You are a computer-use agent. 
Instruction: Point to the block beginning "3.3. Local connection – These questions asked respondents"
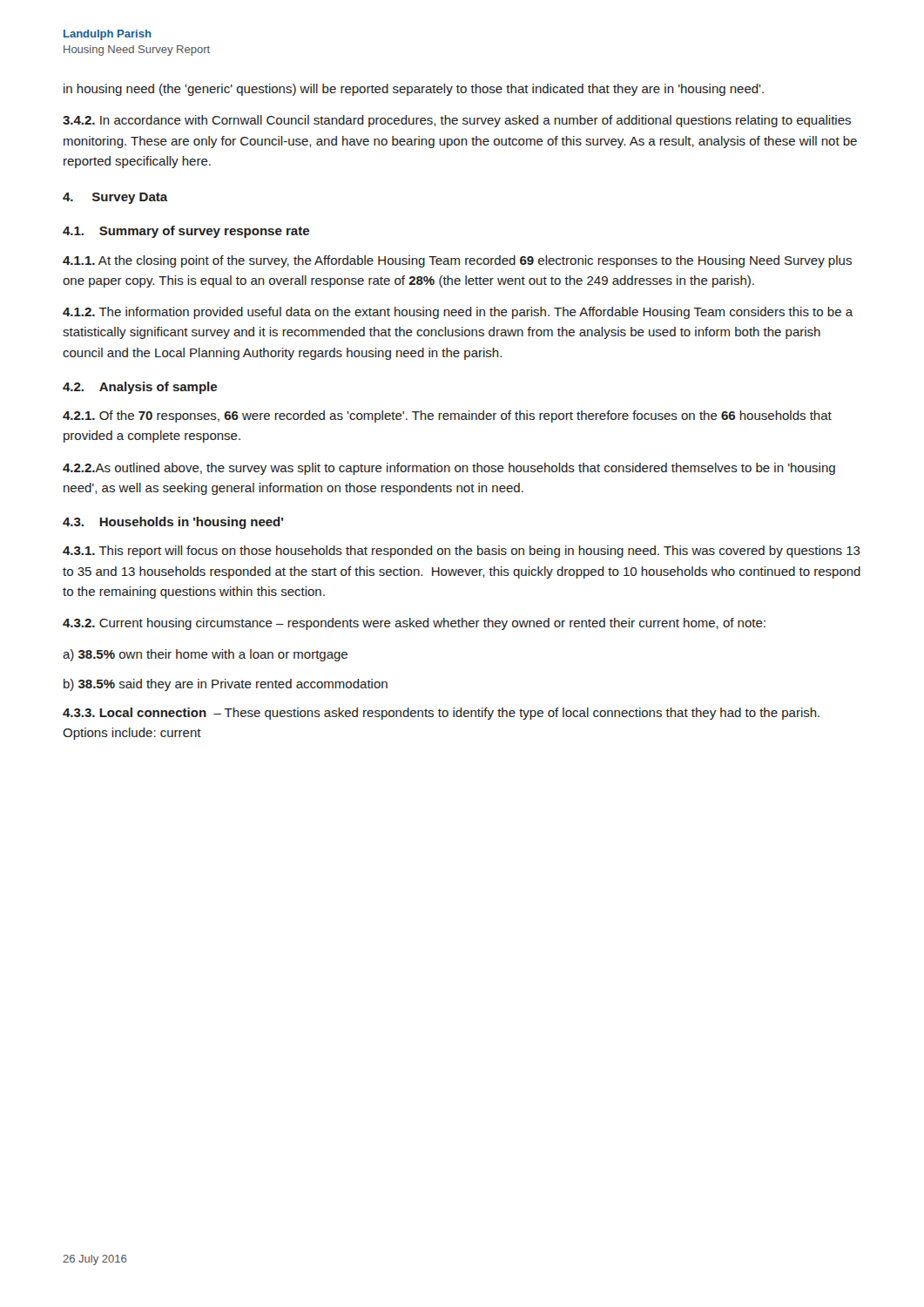(x=462, y=722)
